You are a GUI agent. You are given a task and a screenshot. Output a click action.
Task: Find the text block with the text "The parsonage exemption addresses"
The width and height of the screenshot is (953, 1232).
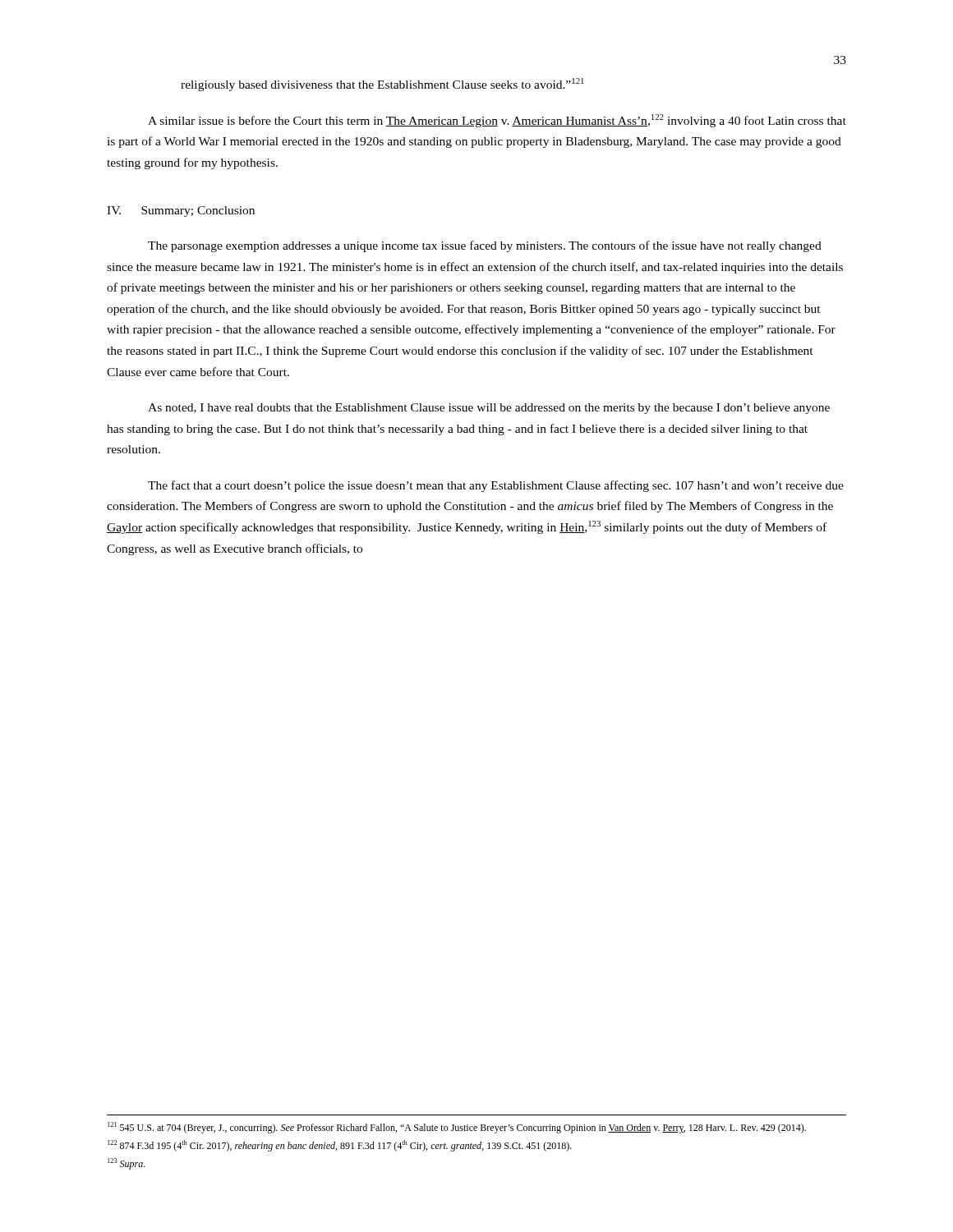[x=475, y=308]
